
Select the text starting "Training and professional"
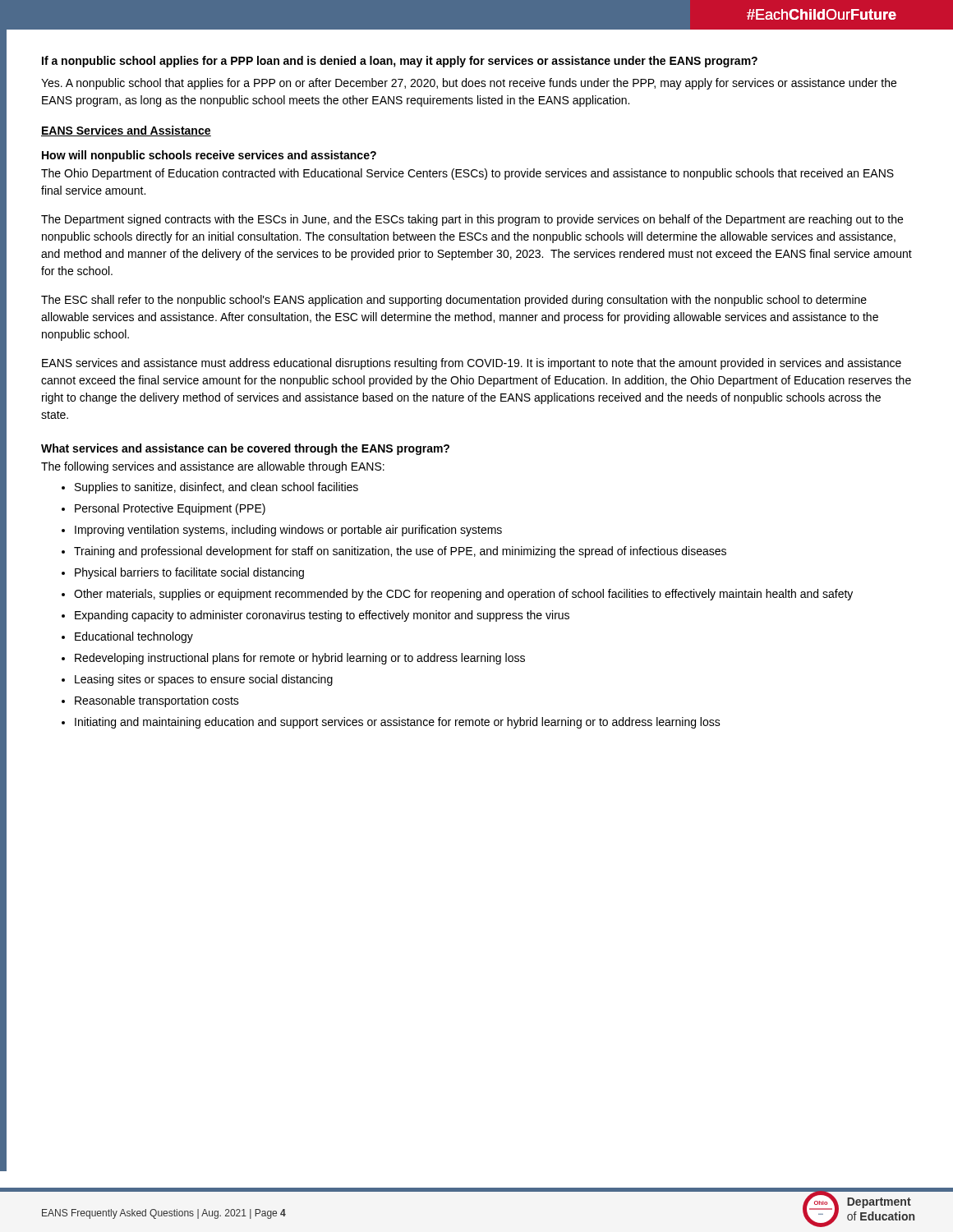(x=400, y=551)
